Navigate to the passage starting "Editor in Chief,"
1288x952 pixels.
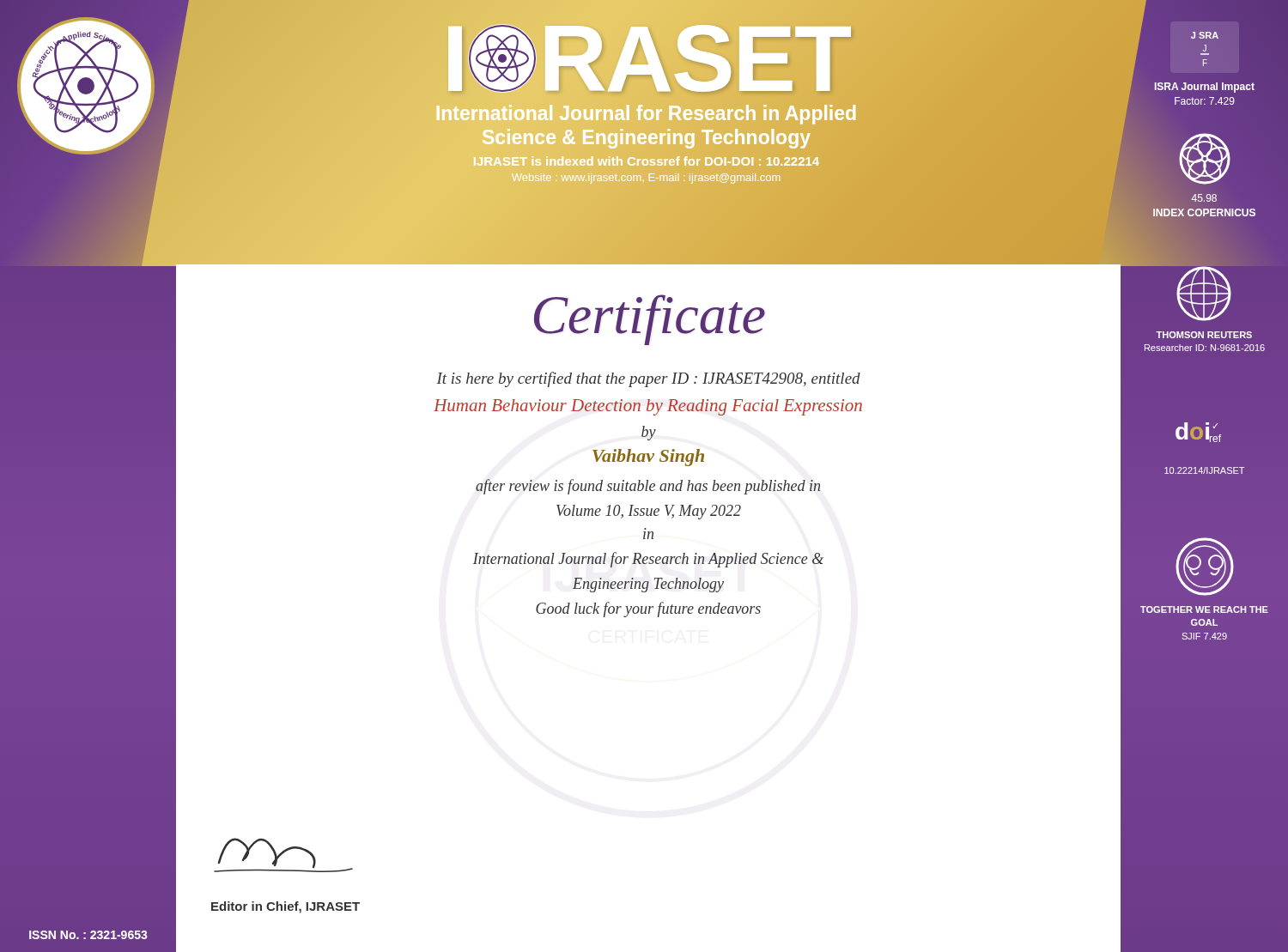(285, 906)
